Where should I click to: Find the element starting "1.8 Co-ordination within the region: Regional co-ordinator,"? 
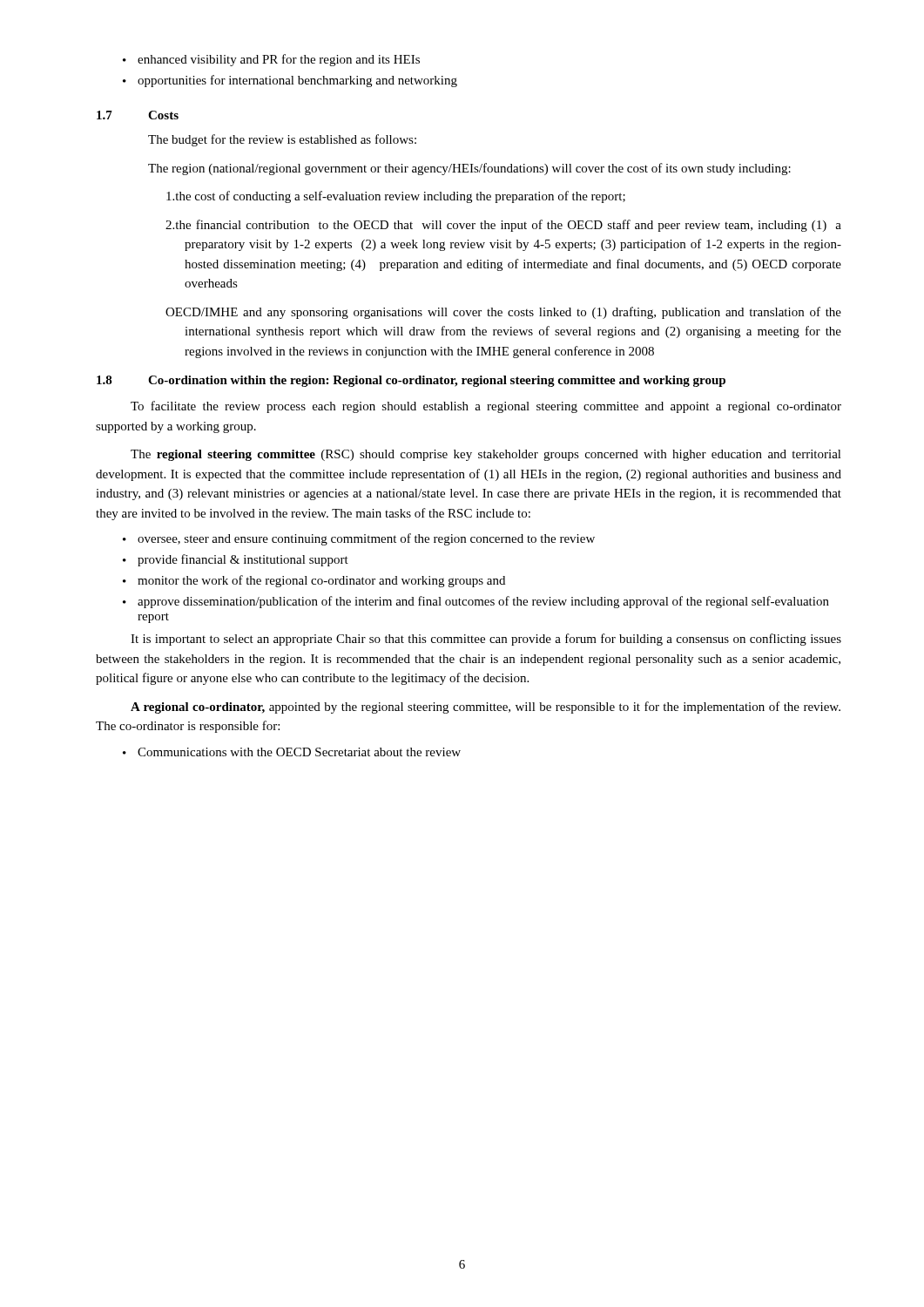(x=411, y=380)
